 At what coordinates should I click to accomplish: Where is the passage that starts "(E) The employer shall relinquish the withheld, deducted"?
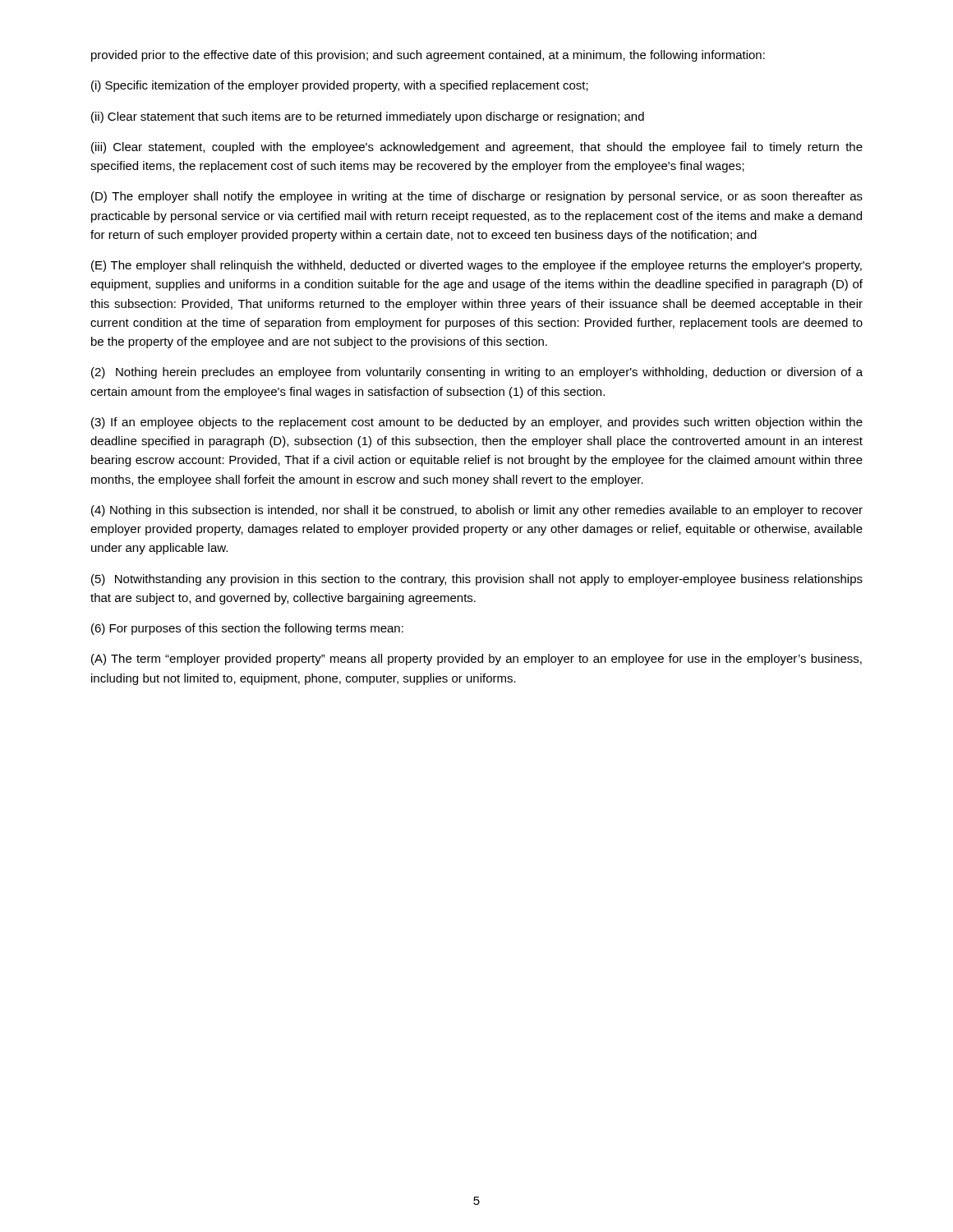476,303
